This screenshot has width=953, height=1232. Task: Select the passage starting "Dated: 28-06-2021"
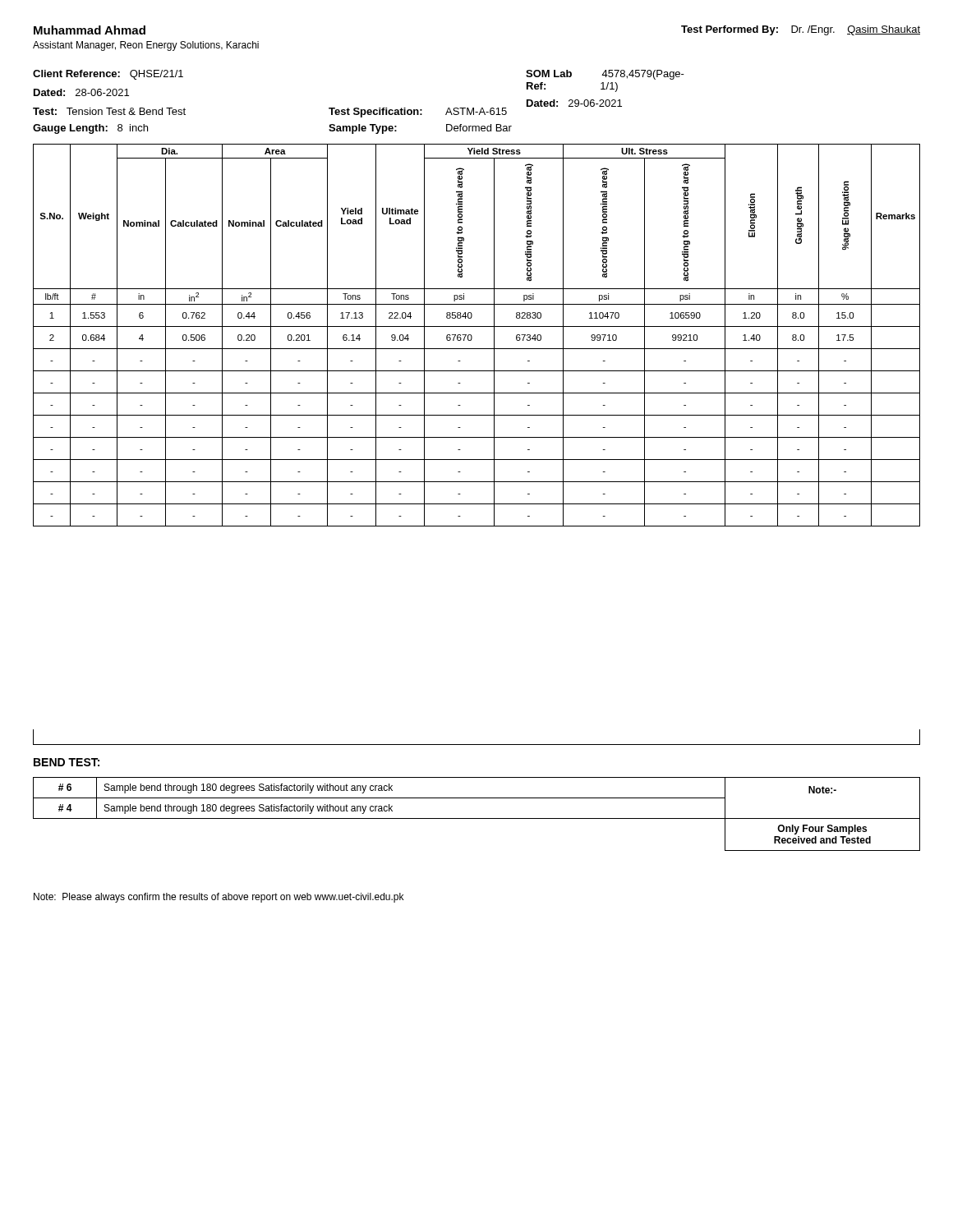pyautogui.click(x=81, y=92)
